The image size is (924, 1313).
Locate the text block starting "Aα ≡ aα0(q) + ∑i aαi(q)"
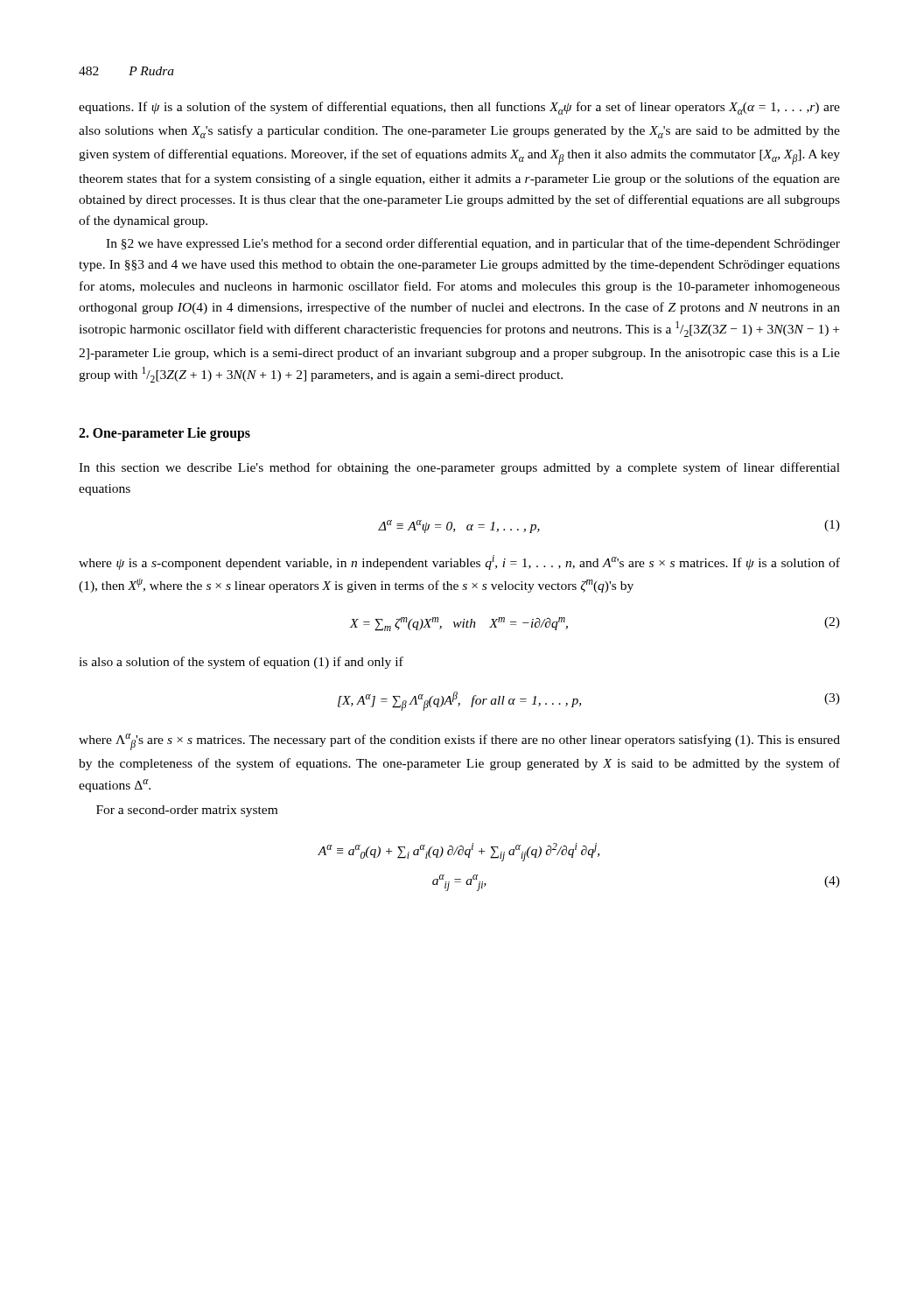click(459, 867)
